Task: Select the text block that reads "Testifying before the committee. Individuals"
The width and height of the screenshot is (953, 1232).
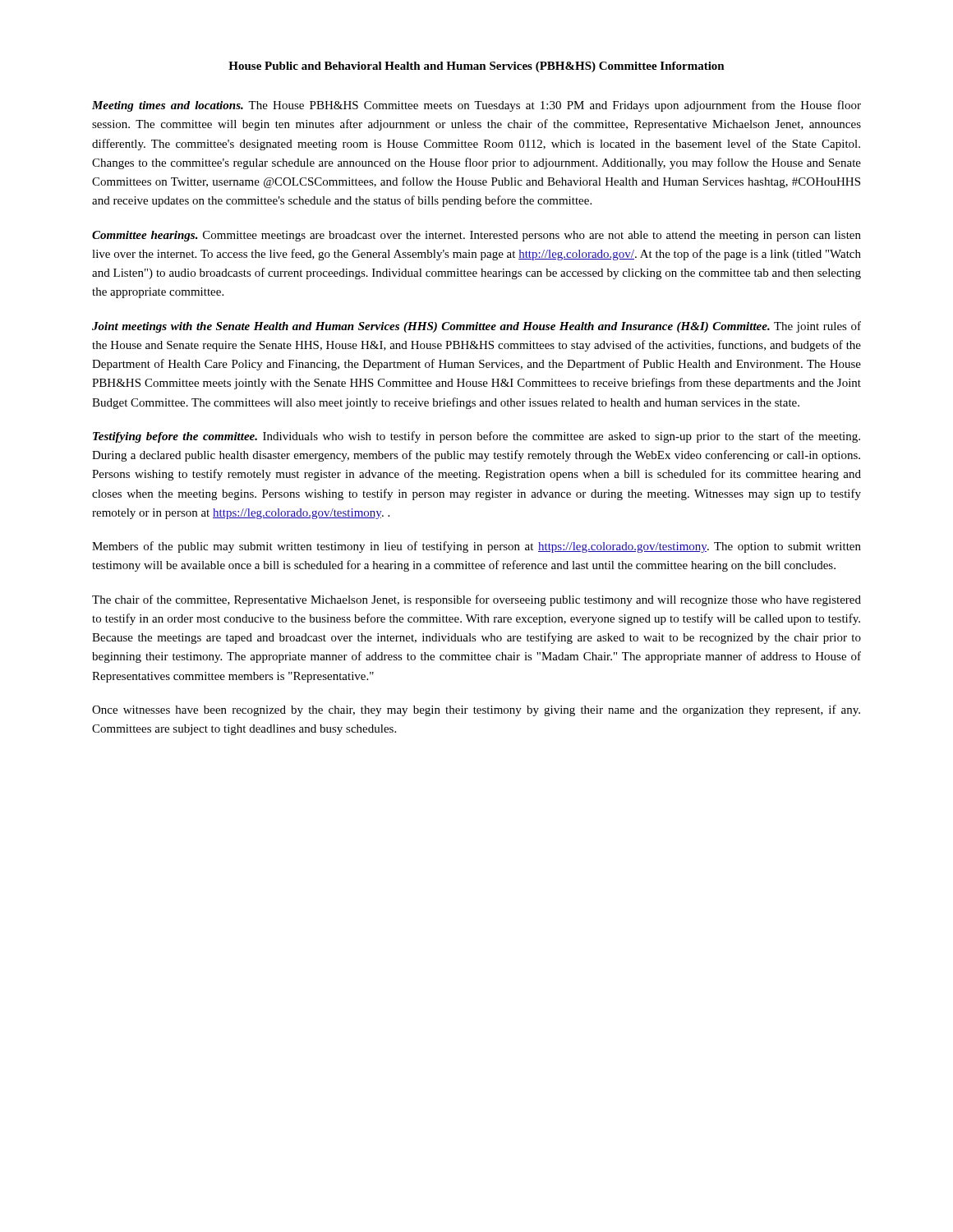Action: pyautogui.click(x=476, y=474)
